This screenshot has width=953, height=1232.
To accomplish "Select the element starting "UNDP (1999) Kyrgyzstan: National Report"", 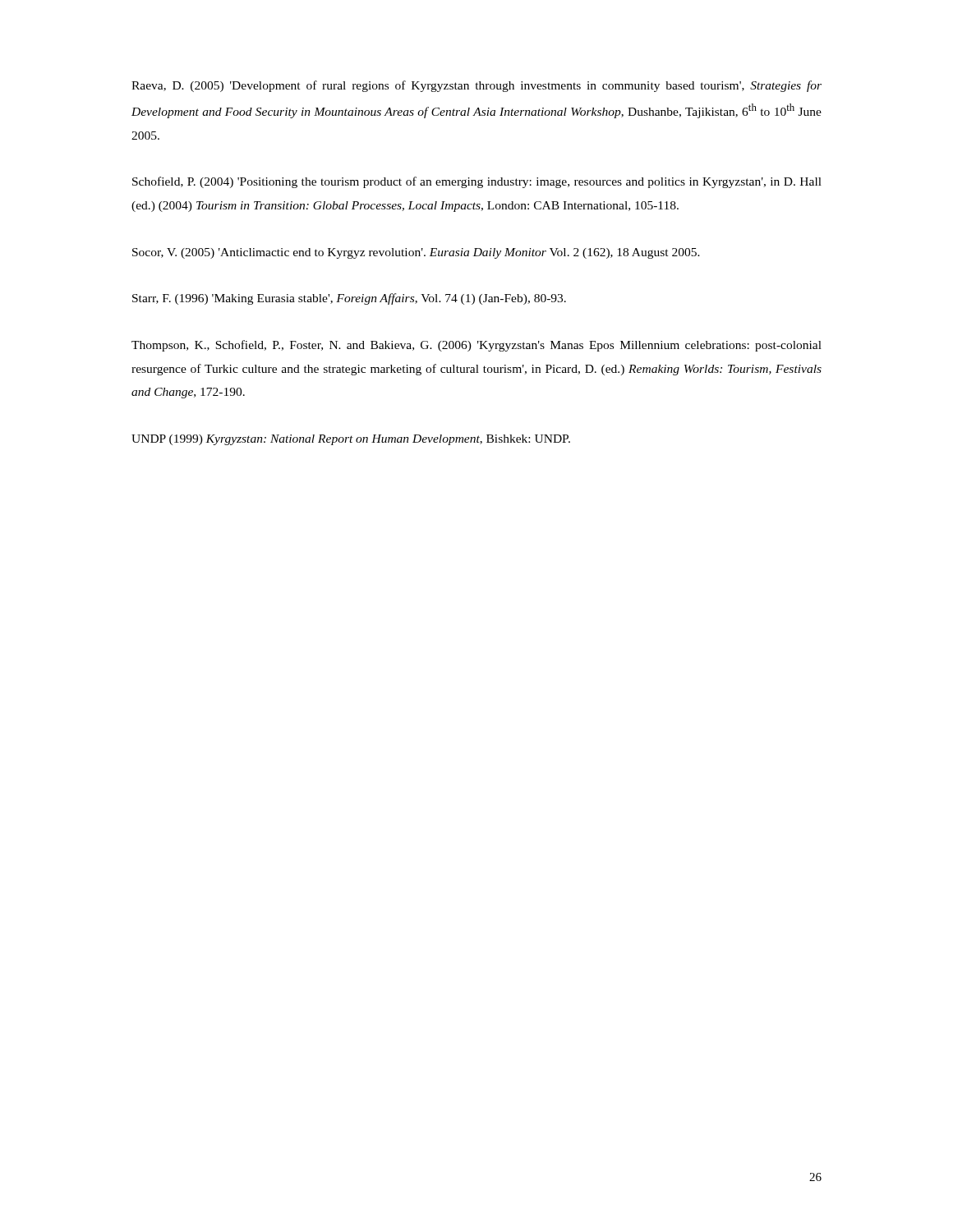I will pos(351,438).
